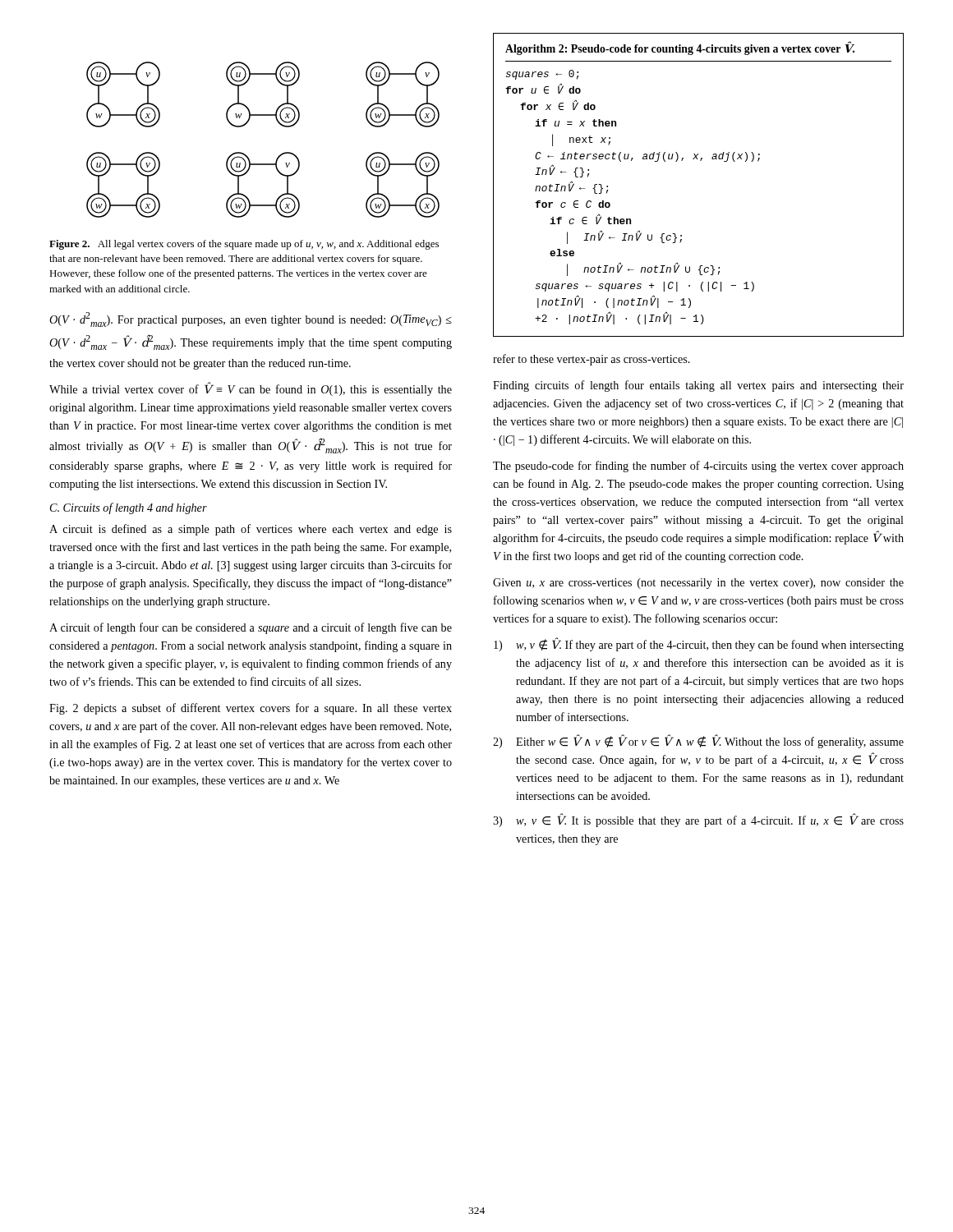Click on the text starting "3) w, v"
This screenshot has height=1232, width=953.
698,829
